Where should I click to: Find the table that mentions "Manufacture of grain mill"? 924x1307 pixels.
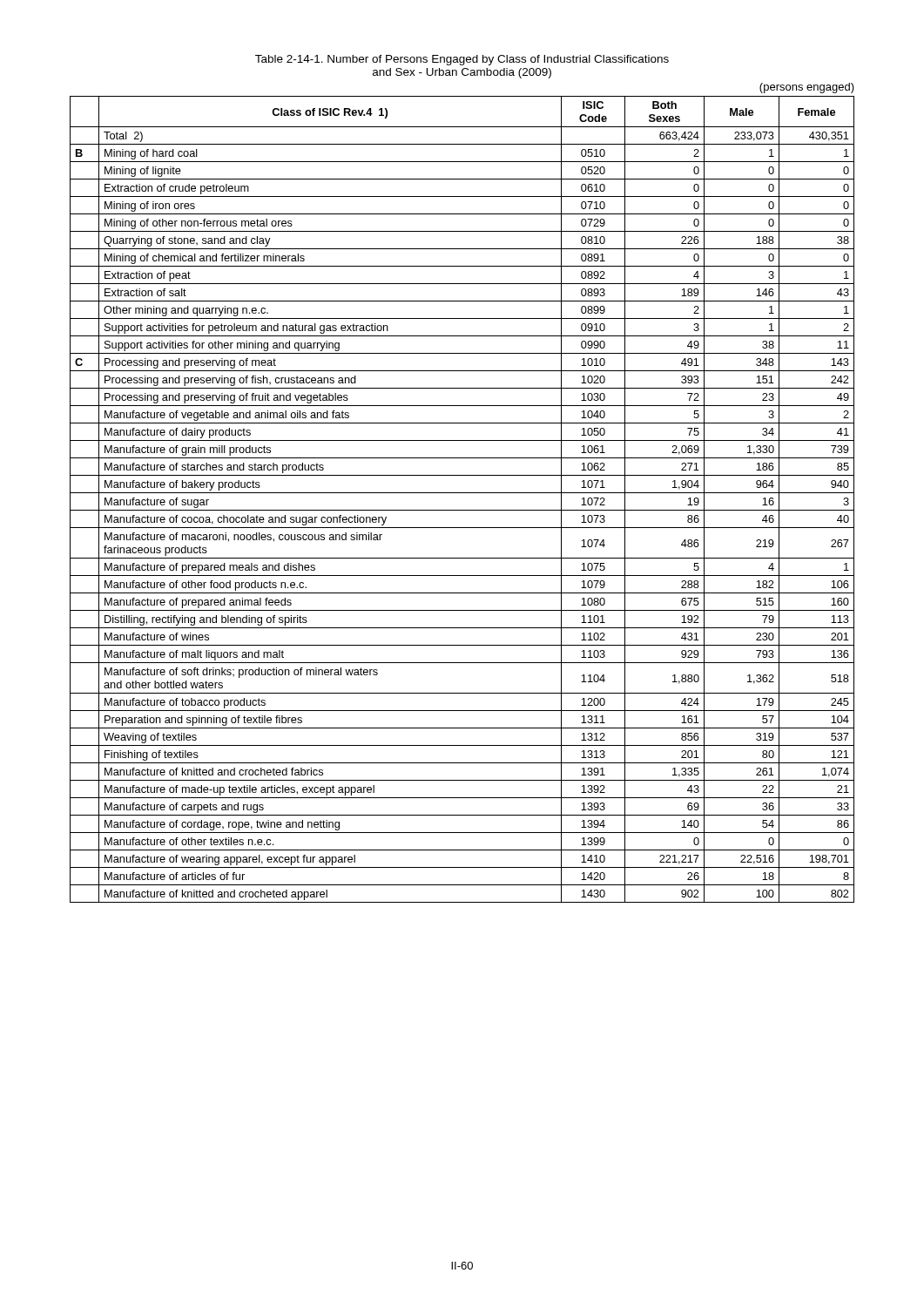tap(462, 499)
